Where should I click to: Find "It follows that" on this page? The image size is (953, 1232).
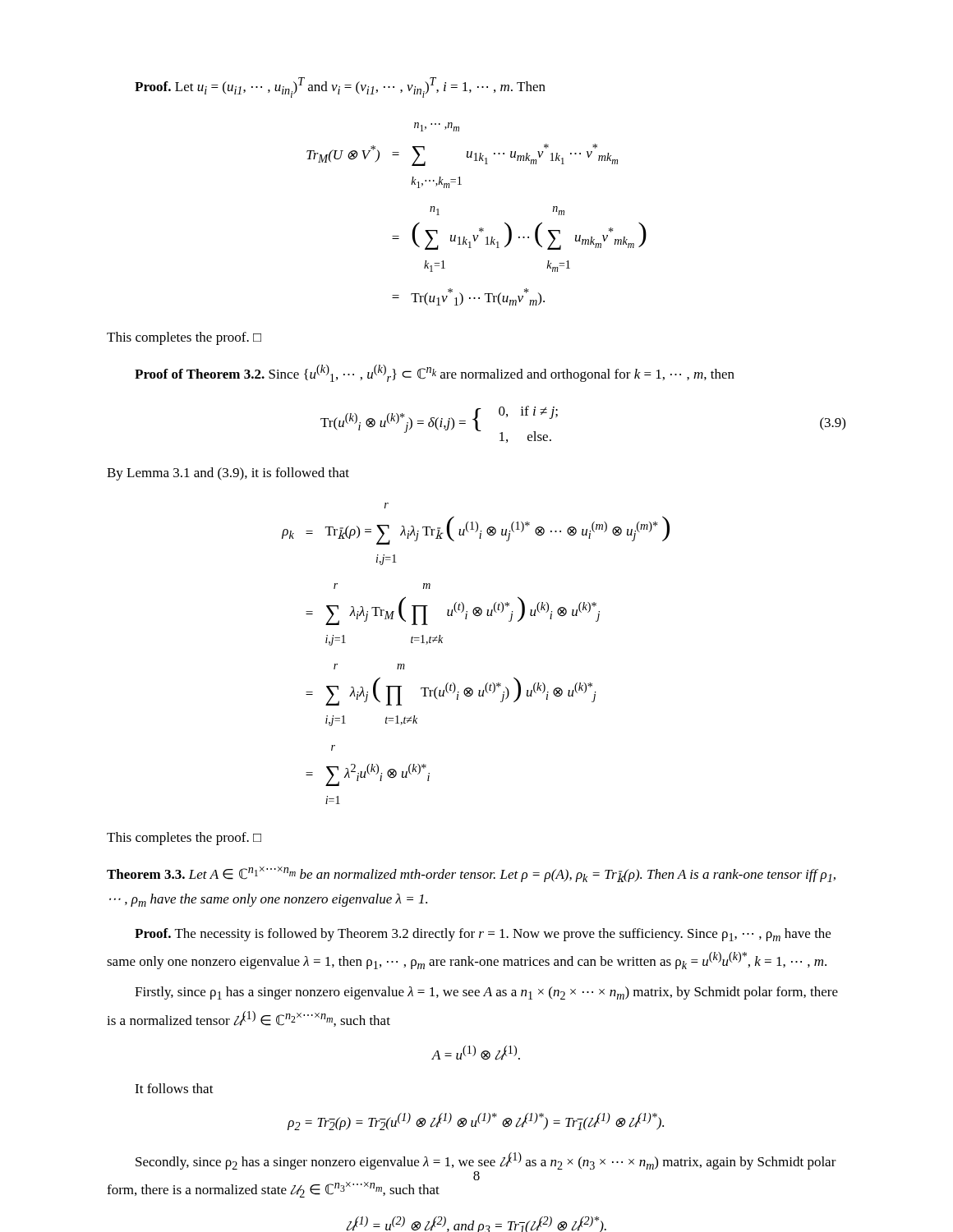click(x=174, y=1088)
